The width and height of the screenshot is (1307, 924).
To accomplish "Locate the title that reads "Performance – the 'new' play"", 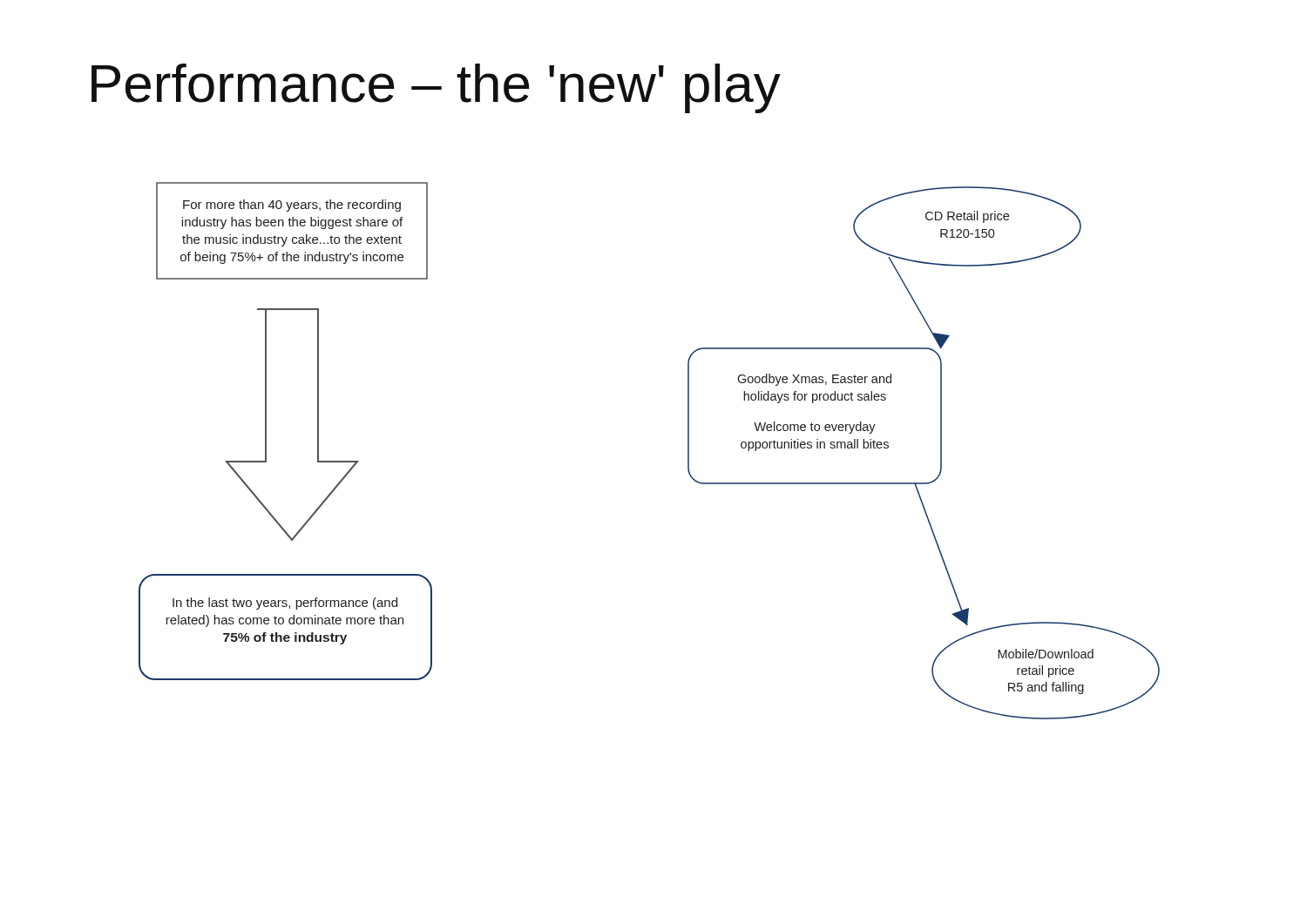I will (x=434, y=83).
